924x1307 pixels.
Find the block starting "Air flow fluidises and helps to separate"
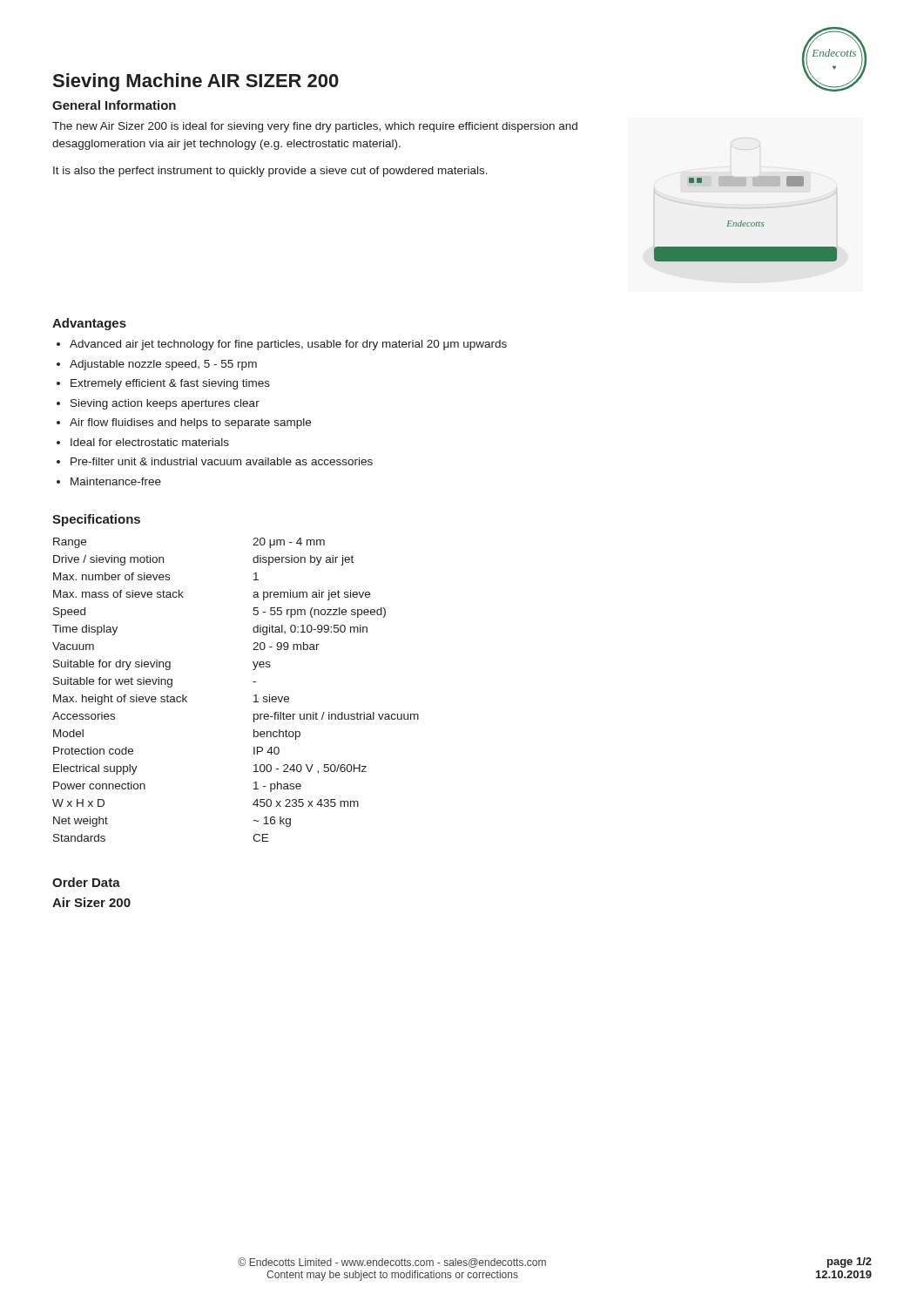[x=191, y=422]
